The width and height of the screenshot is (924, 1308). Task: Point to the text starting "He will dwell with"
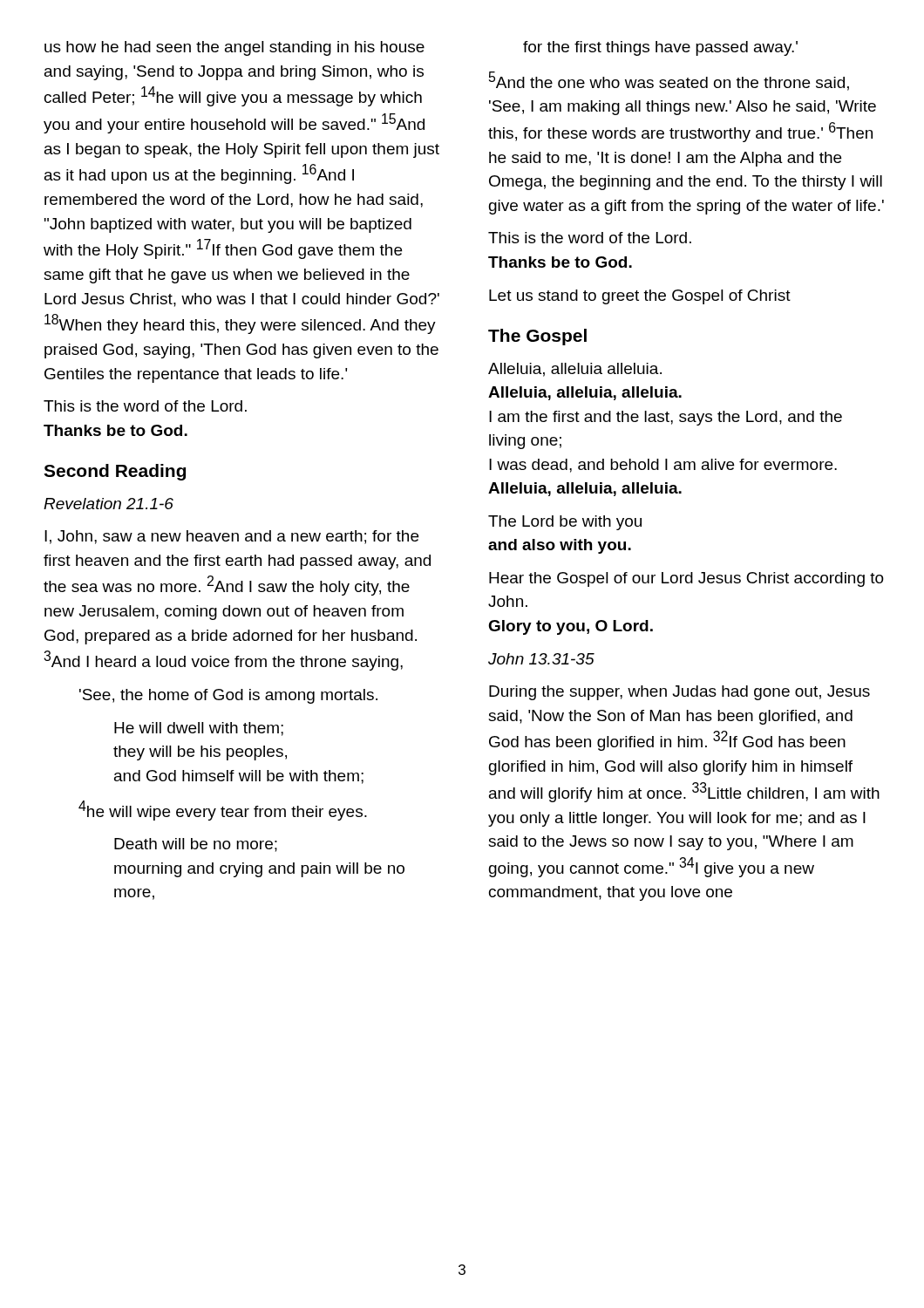coord(277,752)
